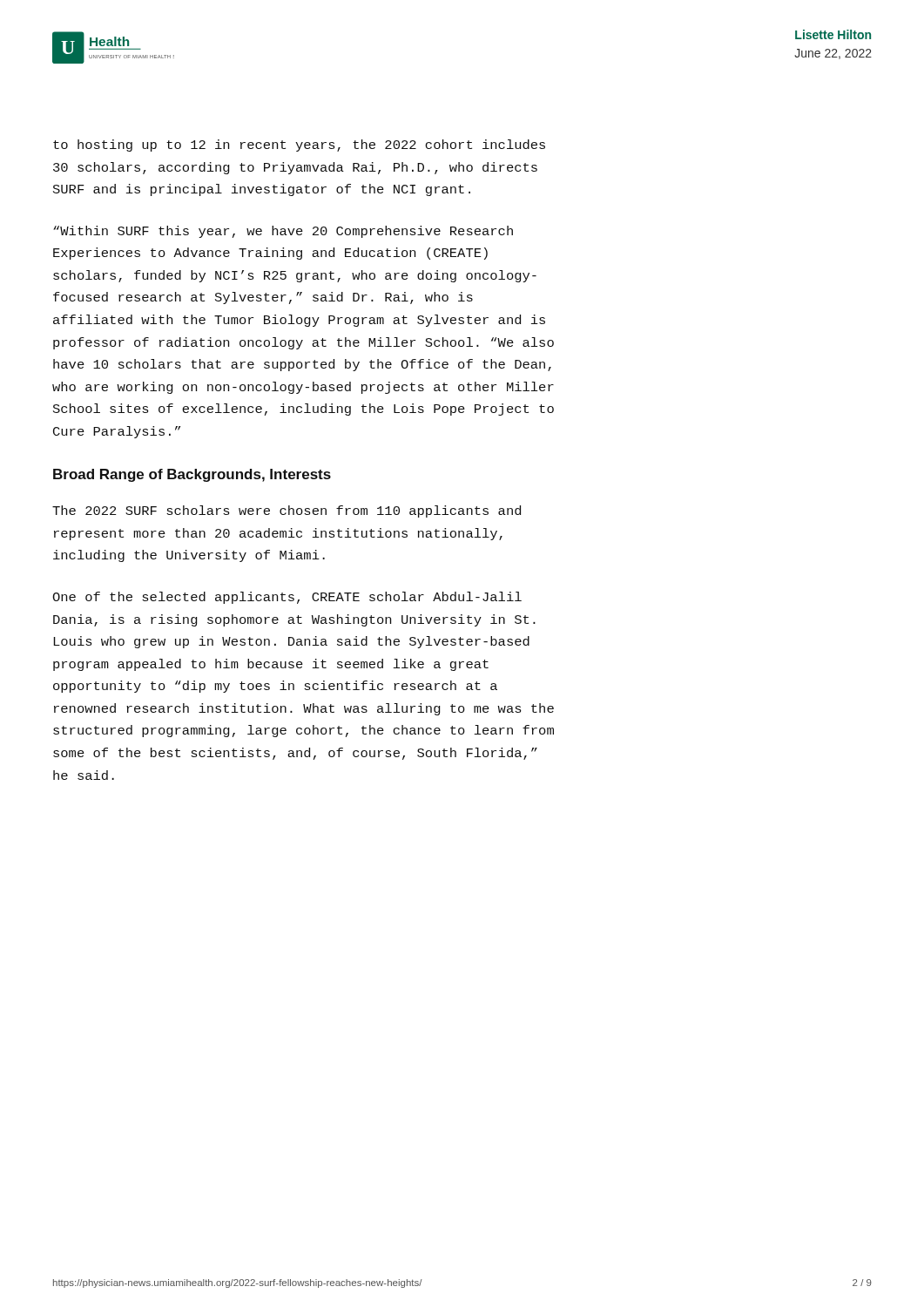Locate the block of text that opens with "“Within SURF this year, we"

click(303, 332)
